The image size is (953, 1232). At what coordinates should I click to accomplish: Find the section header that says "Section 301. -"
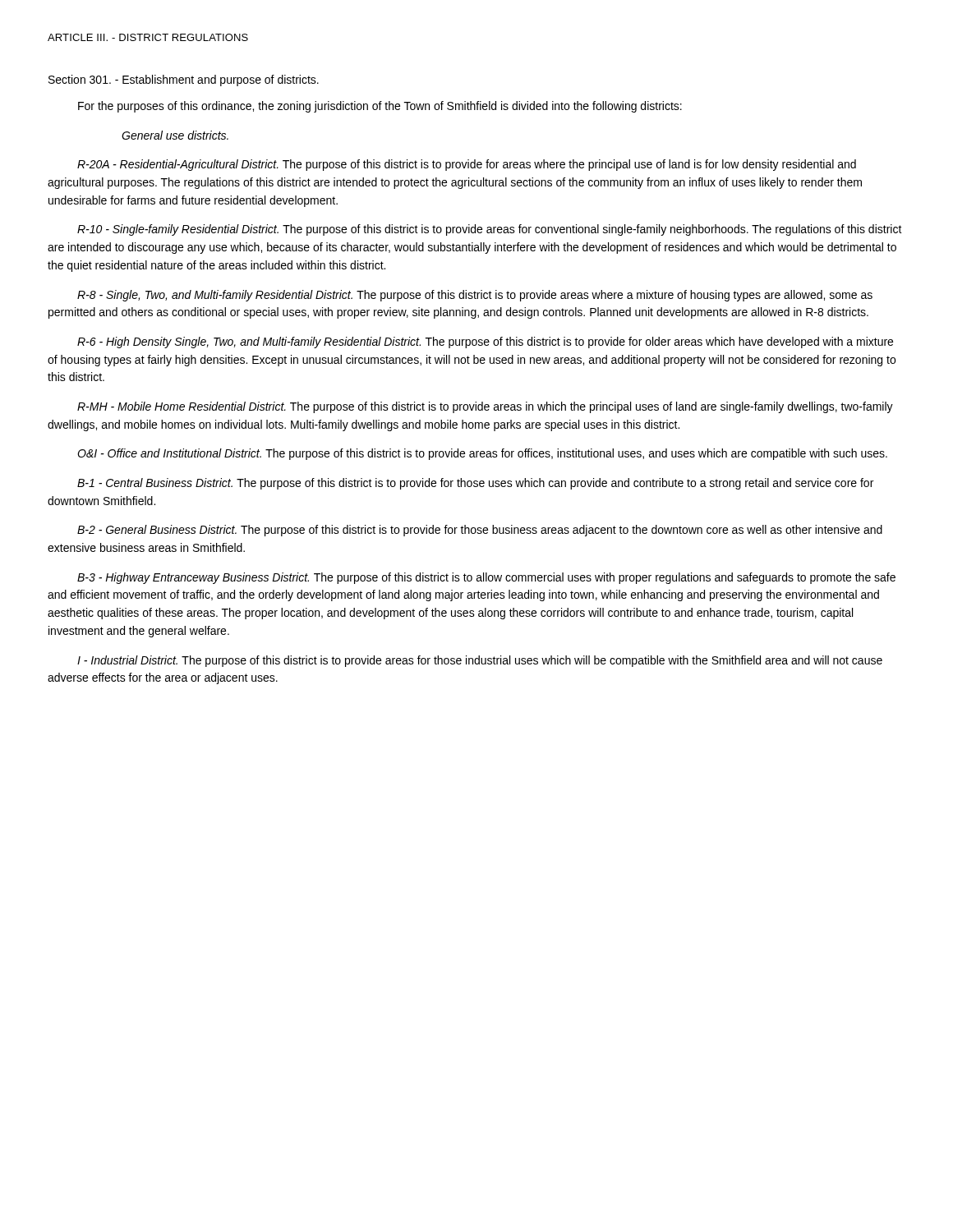(184, 80)
